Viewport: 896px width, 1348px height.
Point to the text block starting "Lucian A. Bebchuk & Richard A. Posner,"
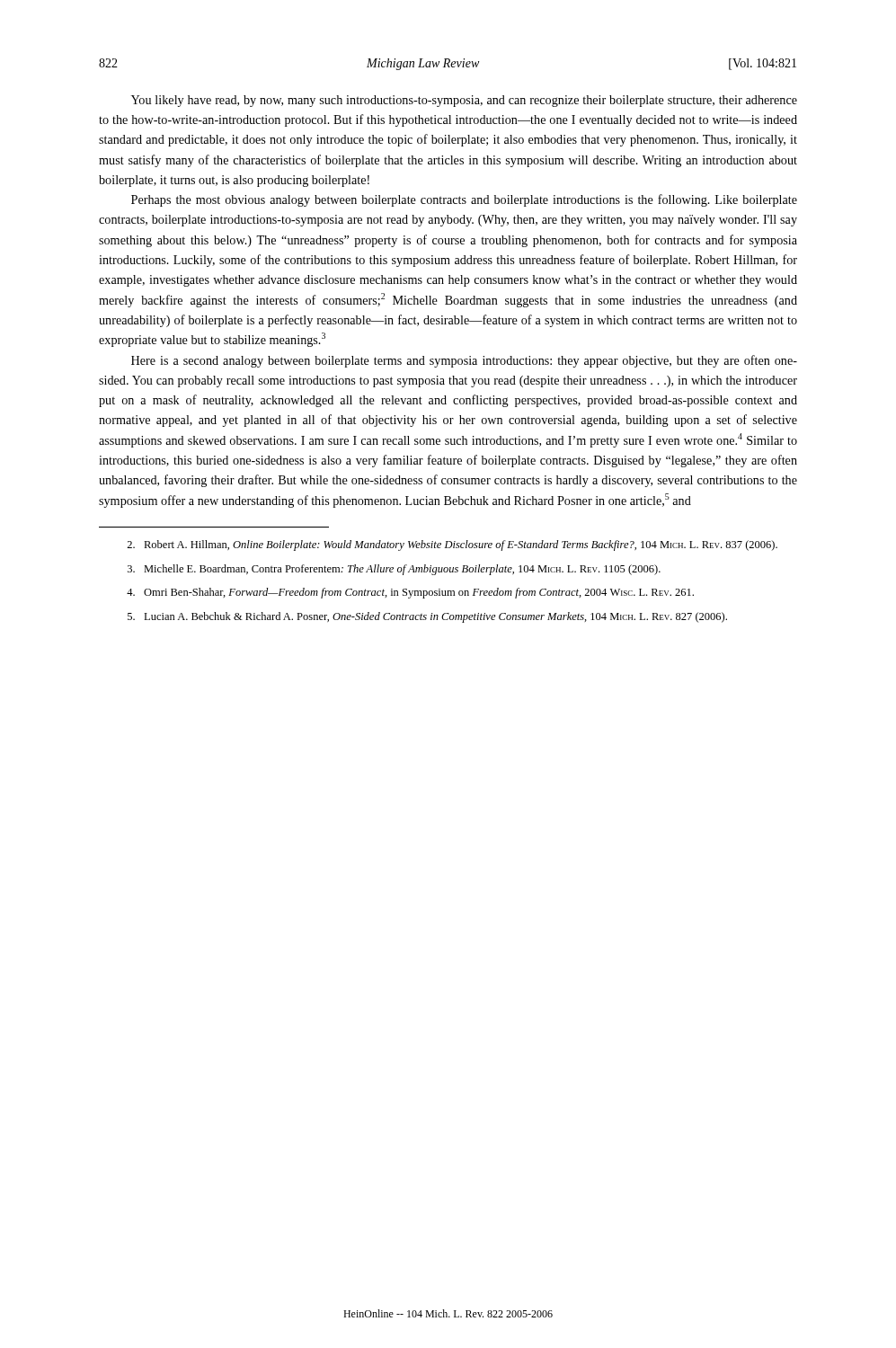click(448, 617)
